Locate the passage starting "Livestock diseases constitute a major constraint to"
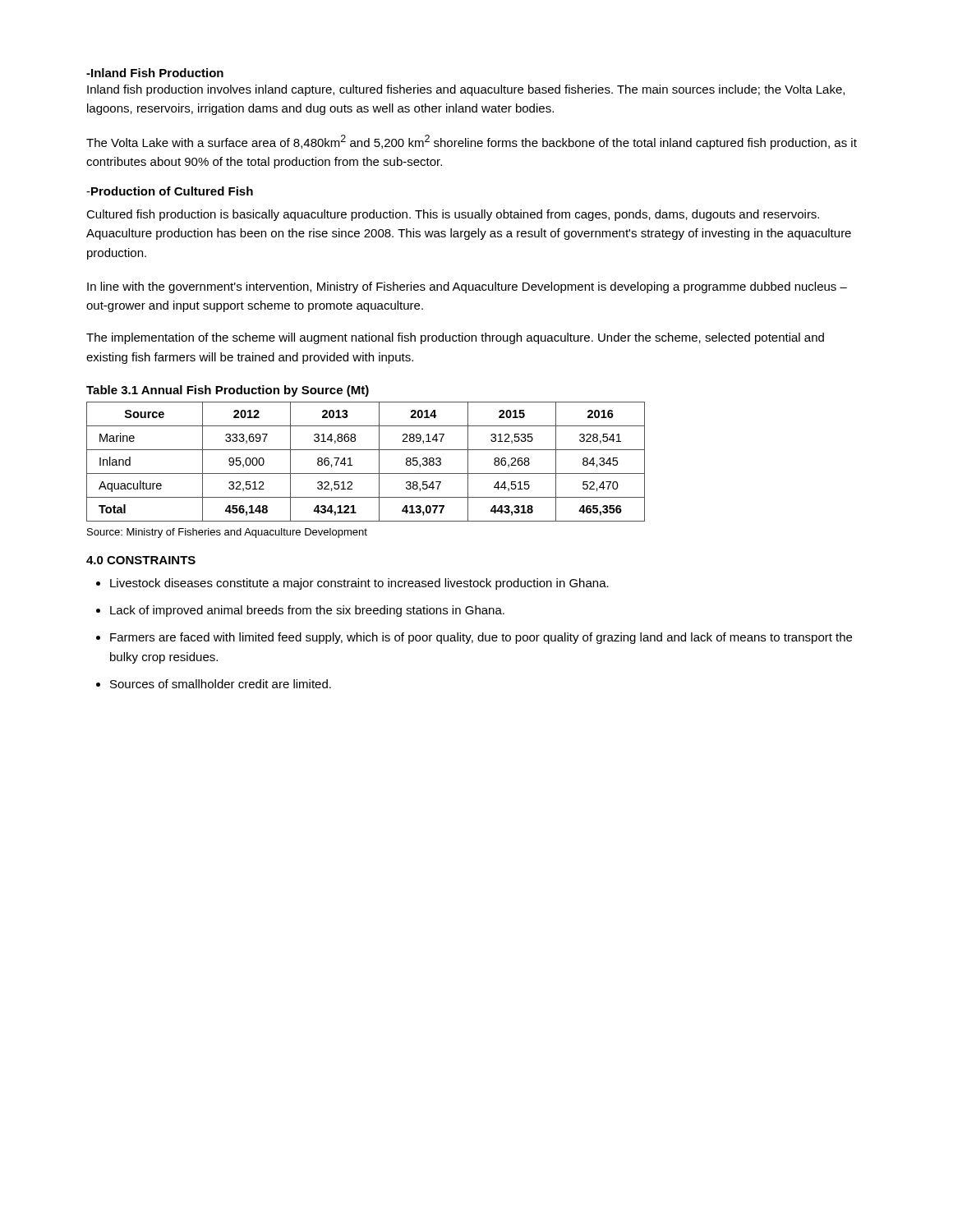This screenshot has width=953, height=1232. tap(359, 583)
